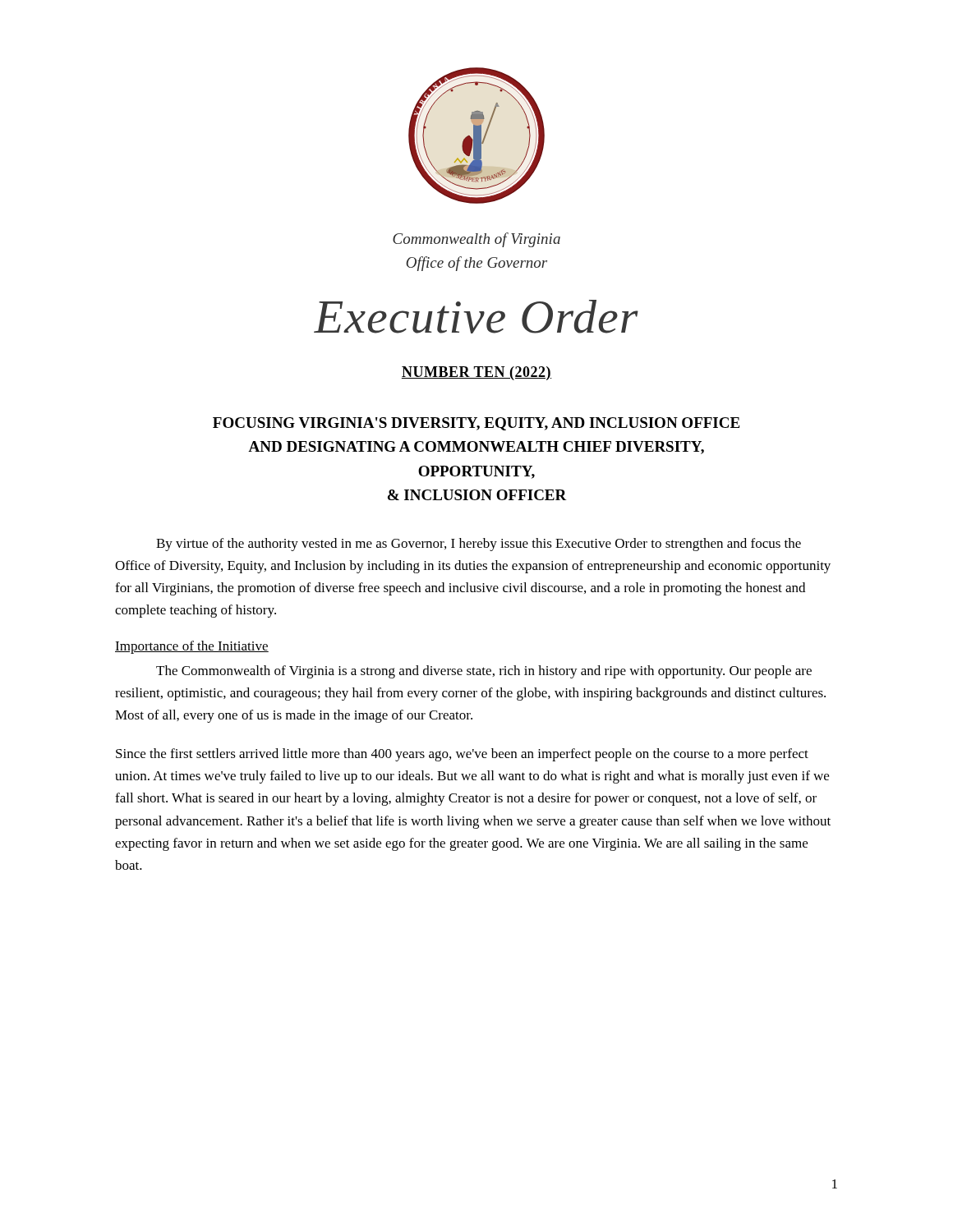Point to the block beginning "Commonwealth of Virginia"

[x=476, y=250]
